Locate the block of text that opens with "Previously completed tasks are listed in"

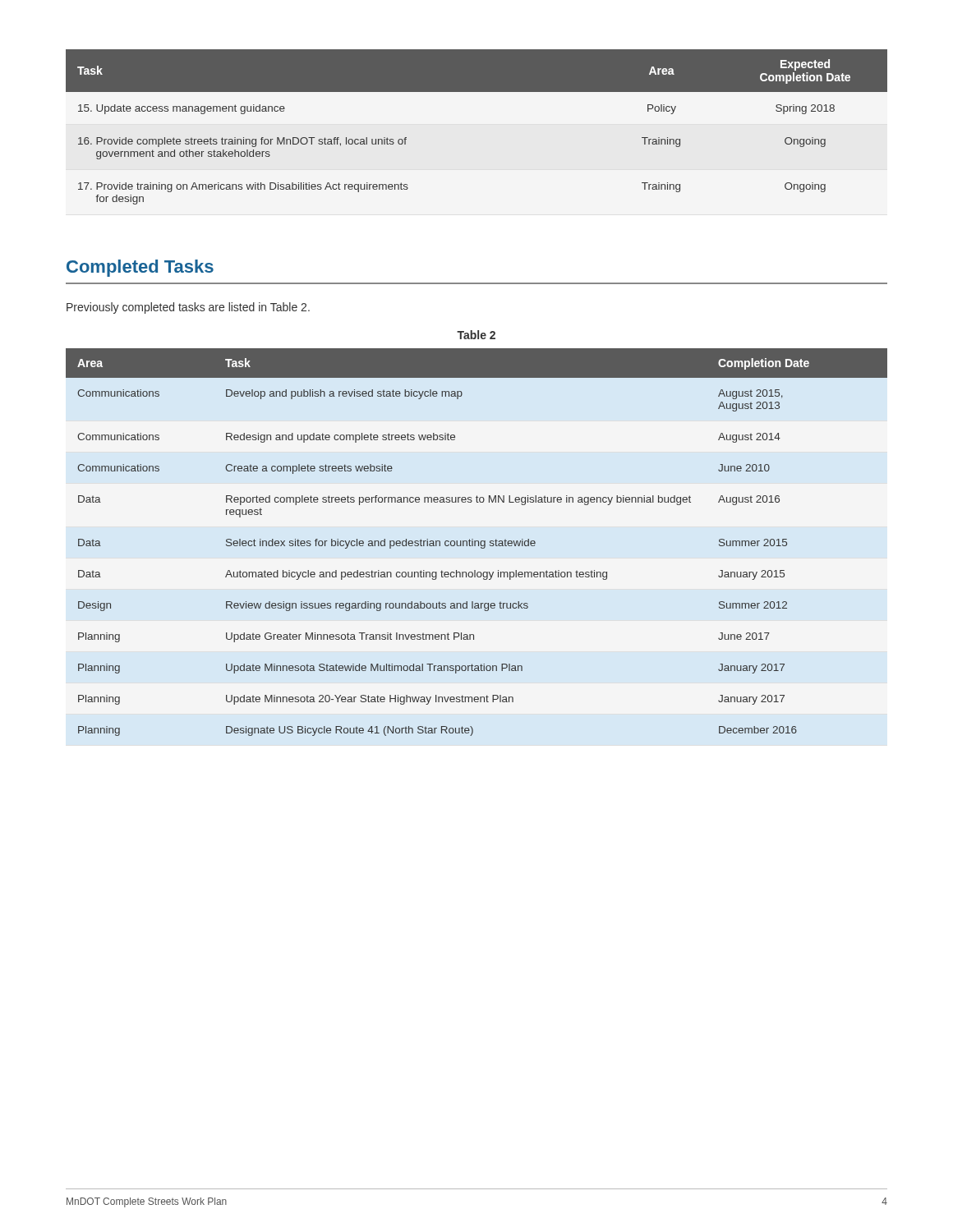click(x=188, y=308)
